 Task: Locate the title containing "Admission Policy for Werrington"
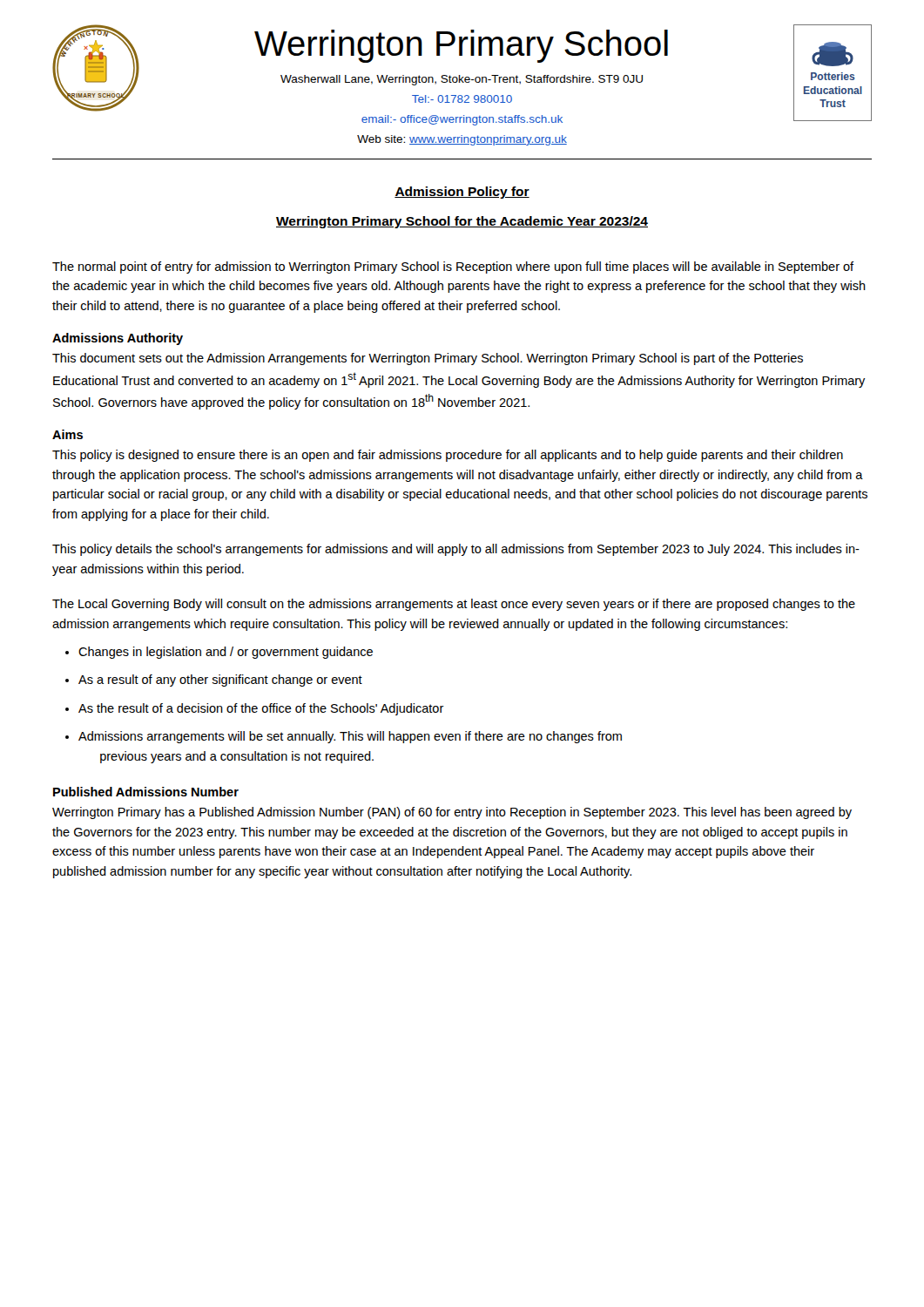462,206
